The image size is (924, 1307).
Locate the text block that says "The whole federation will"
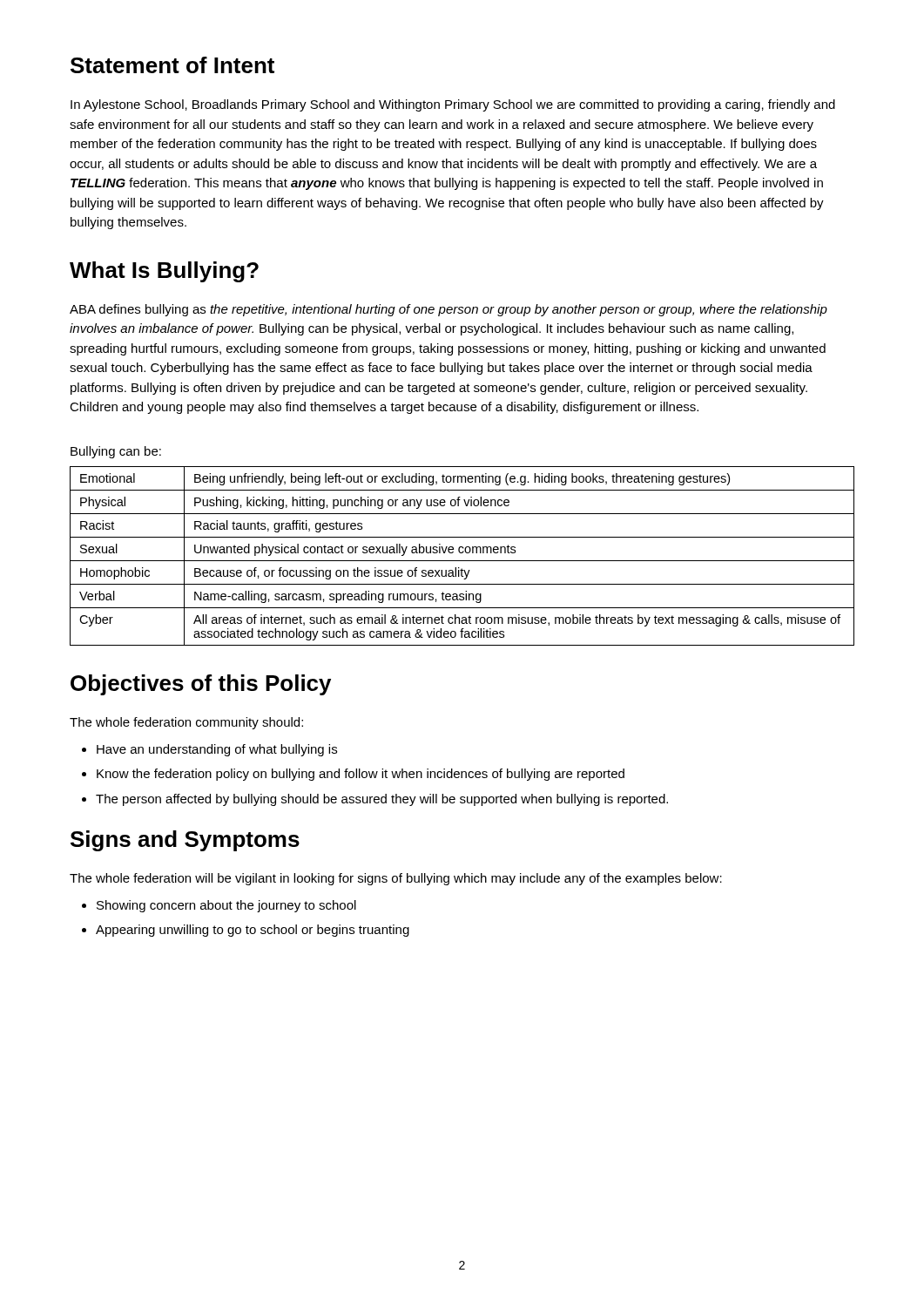click(462, 879)
